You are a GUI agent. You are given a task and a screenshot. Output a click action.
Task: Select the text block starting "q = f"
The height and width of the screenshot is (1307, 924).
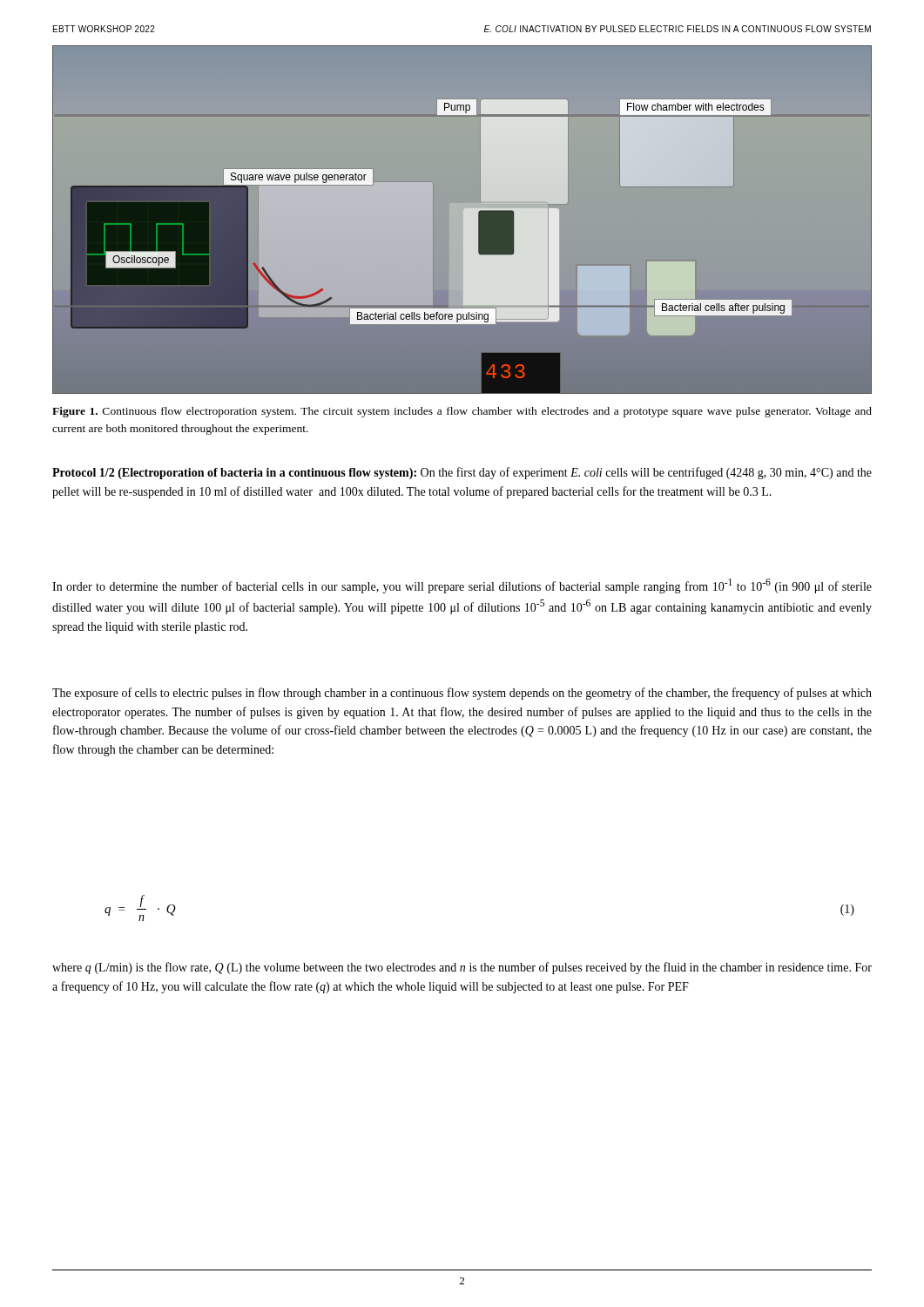click(142, 909)
